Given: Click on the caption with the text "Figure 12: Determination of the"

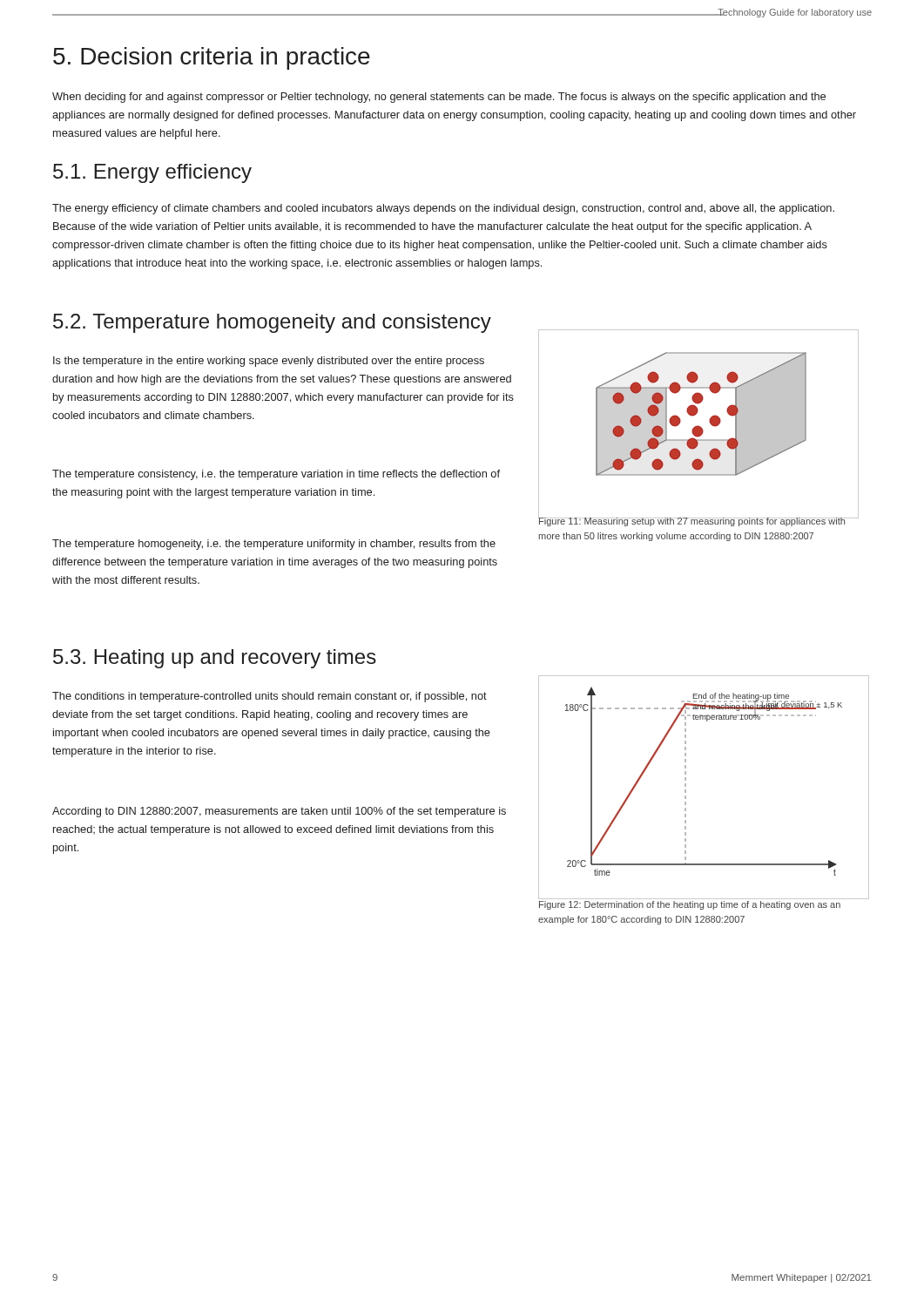Looking at the screenshot, I should (x=689, y=912).
